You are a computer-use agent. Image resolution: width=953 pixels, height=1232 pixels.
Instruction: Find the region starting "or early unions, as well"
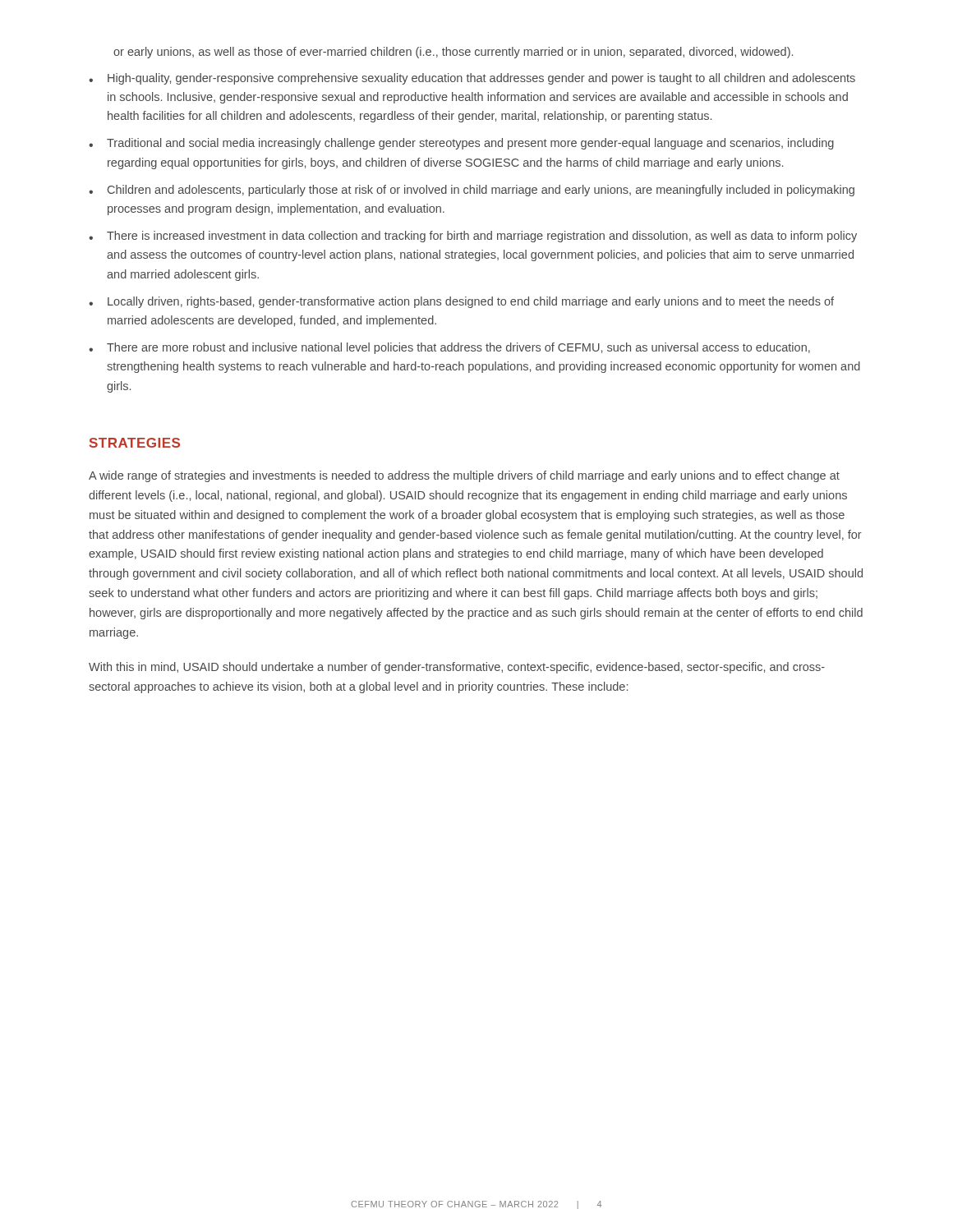pos(454,52)
